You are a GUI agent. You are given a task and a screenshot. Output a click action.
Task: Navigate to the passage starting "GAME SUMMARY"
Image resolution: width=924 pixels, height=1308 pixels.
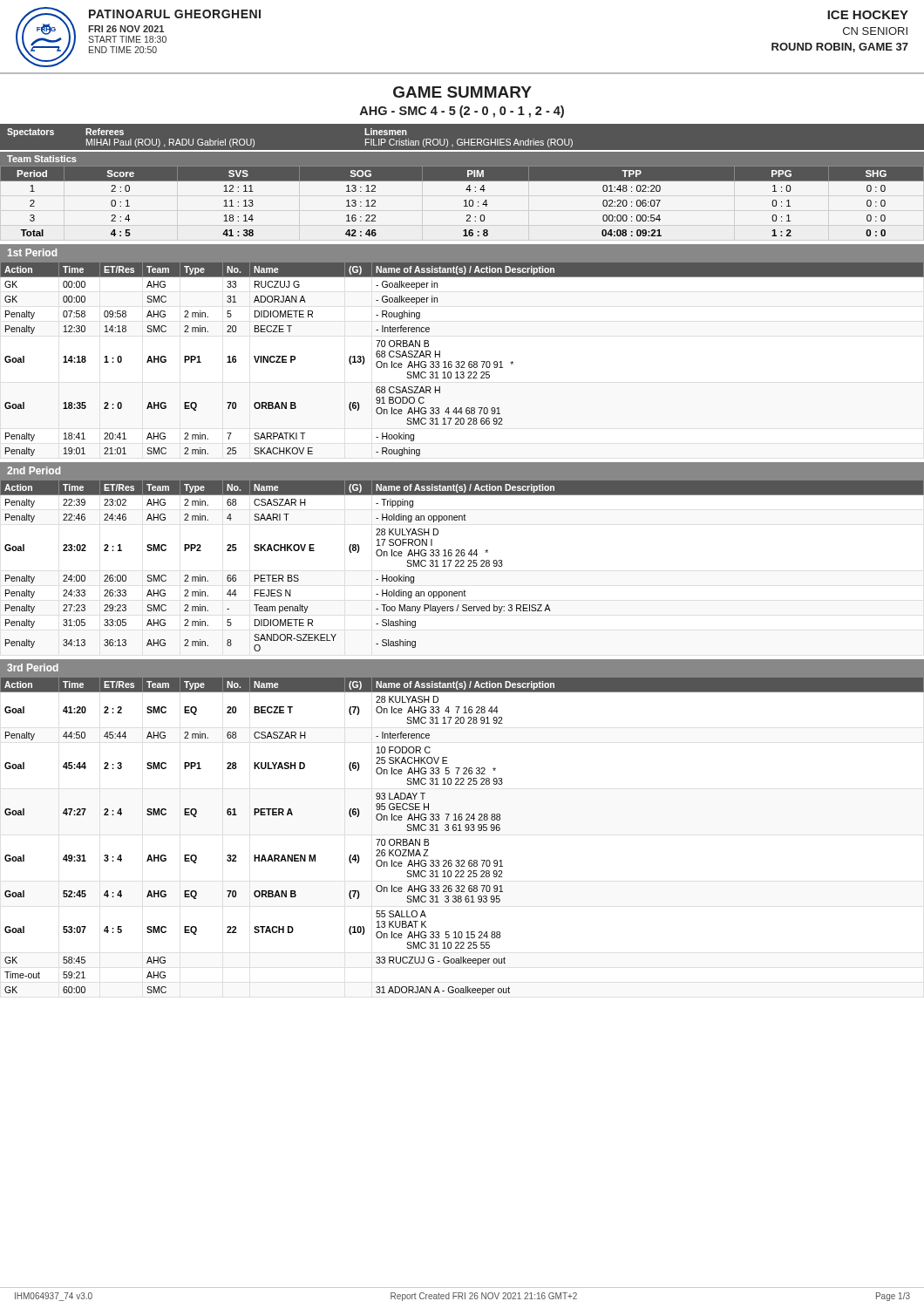click(x=462, y=92)
